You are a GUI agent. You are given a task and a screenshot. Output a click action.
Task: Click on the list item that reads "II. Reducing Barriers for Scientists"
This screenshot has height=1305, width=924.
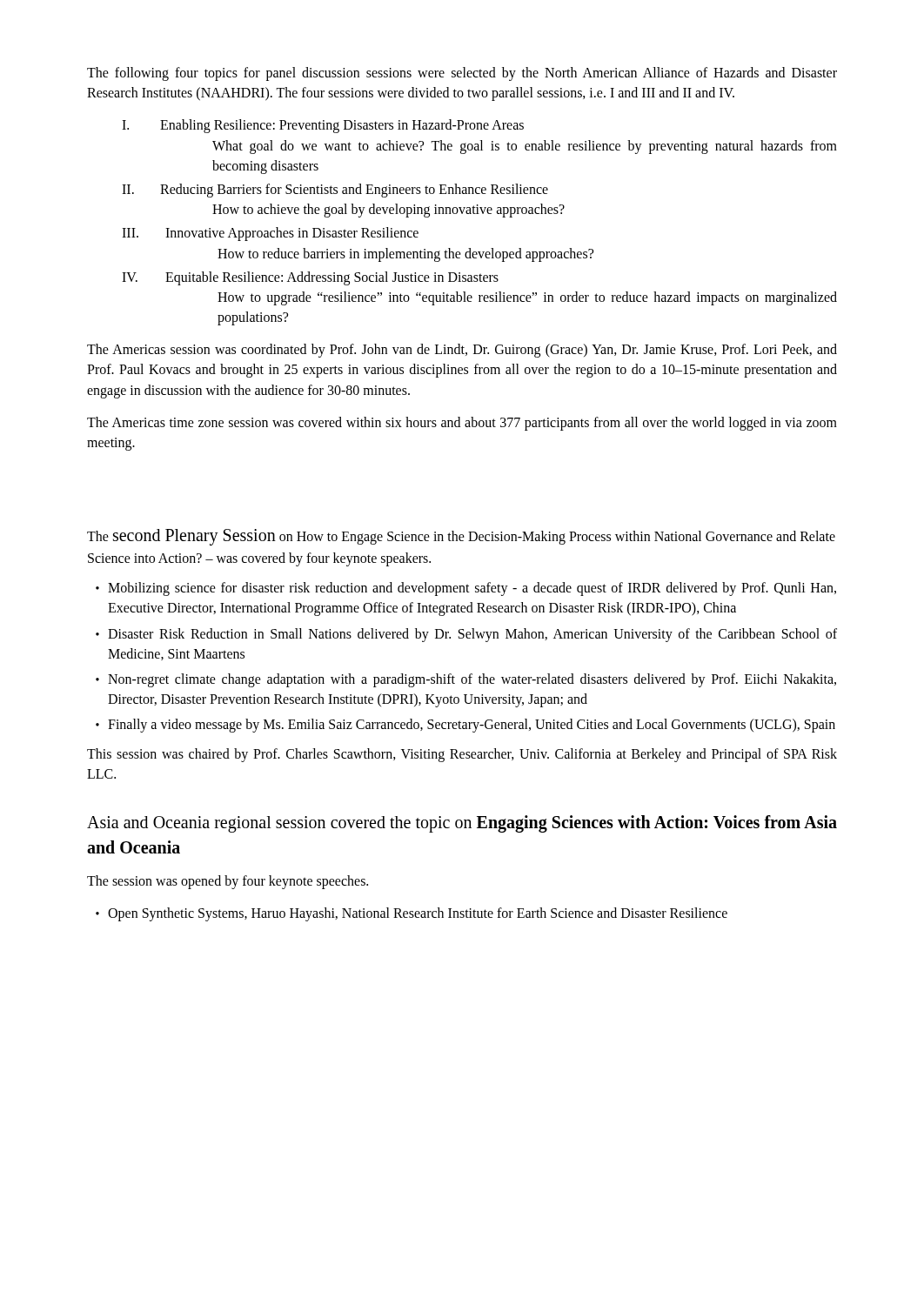point(479,199)
